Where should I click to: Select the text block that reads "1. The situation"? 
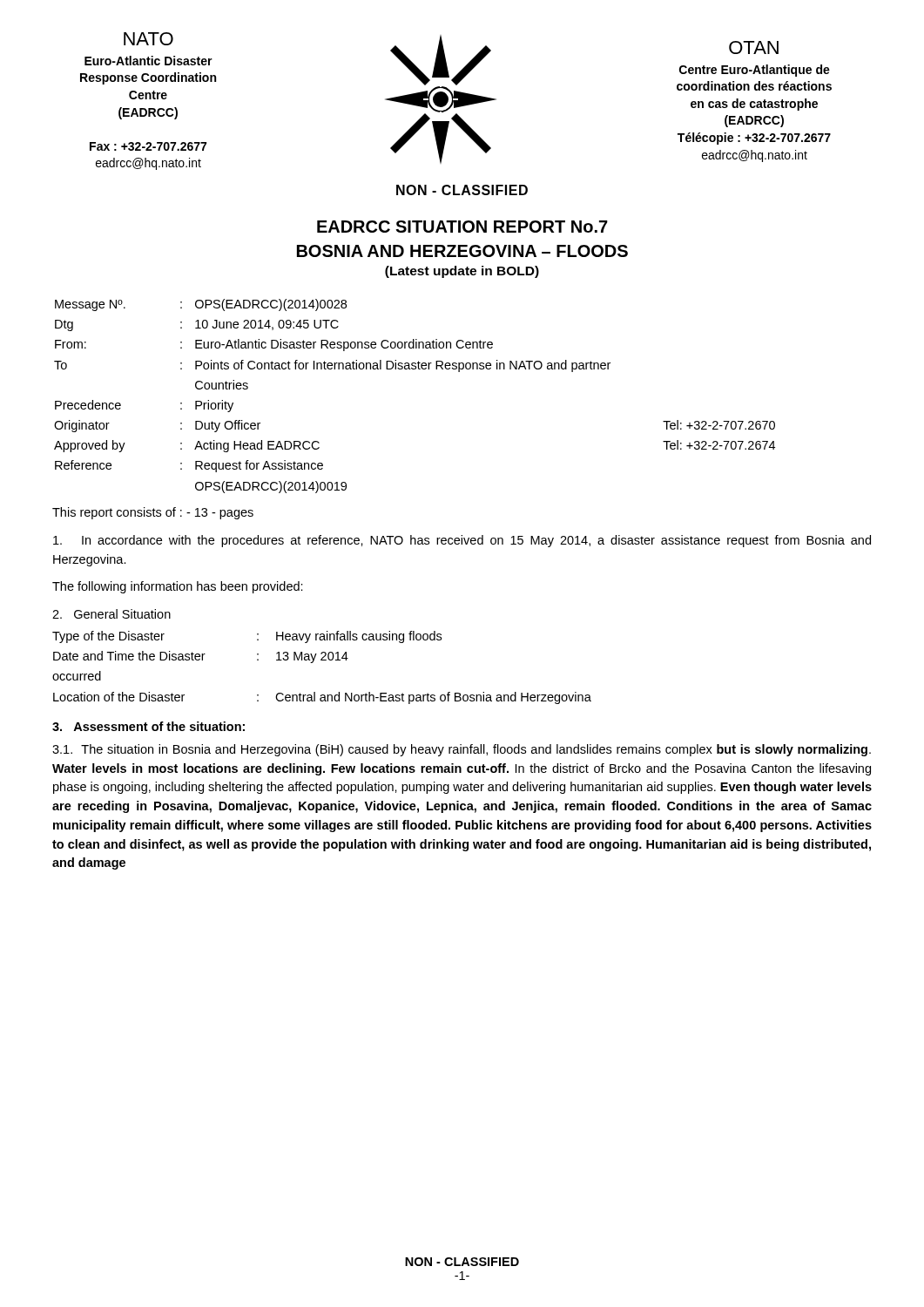[x=462, y=806]
